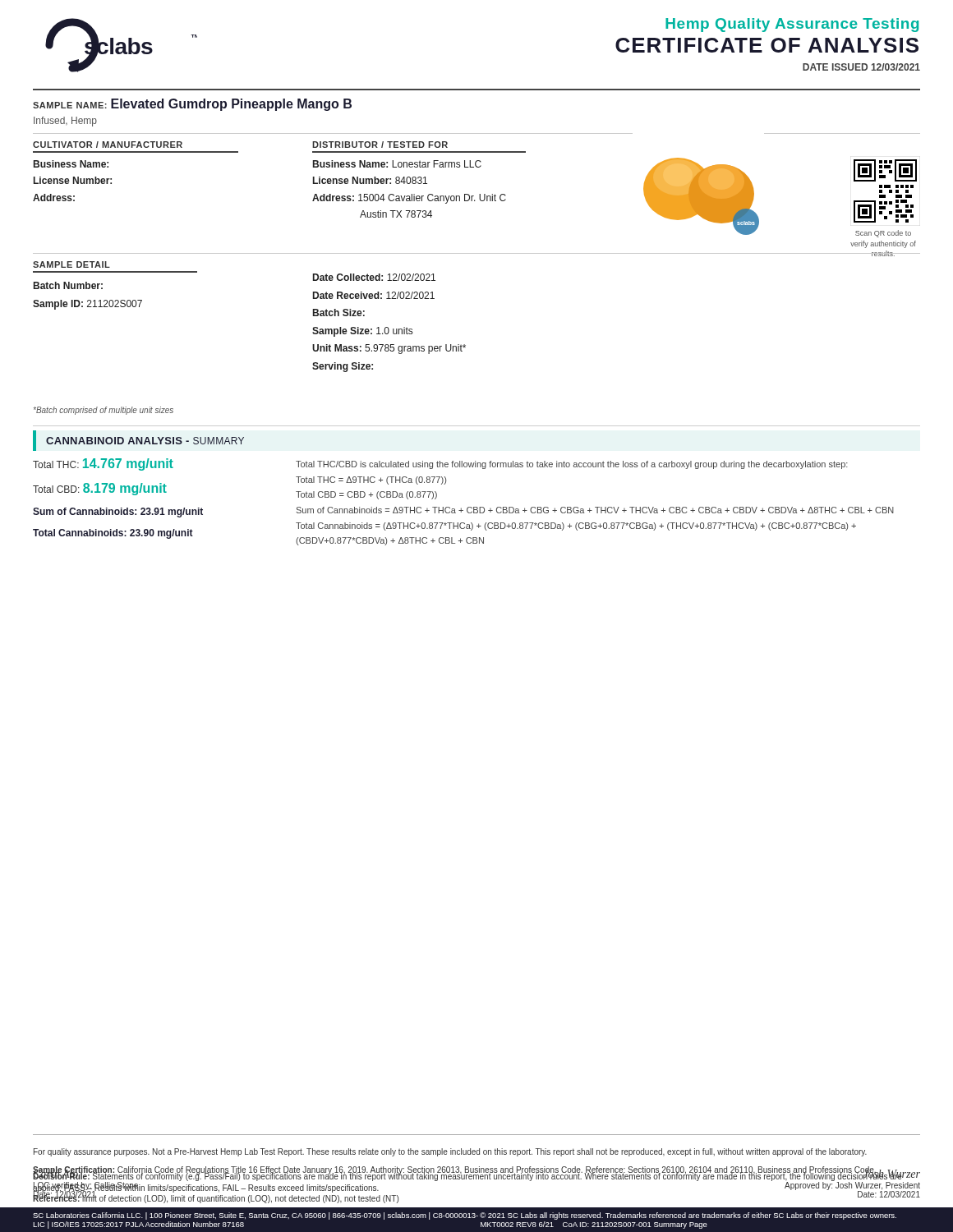The image size is (953, 1232).
Task: Find the section header containing "CANNABINOID ANALYSIS -"
Action: coord(145,441)
